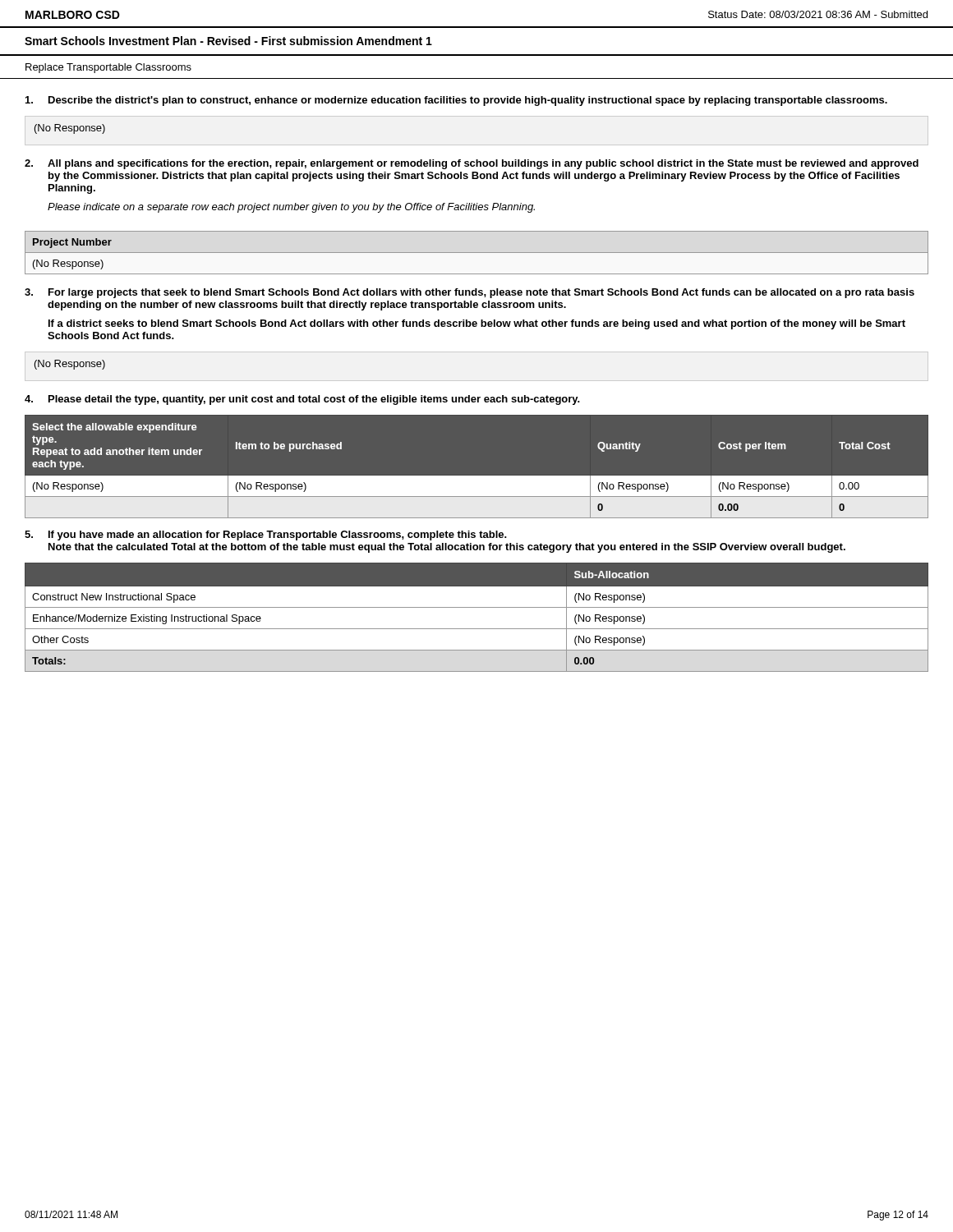Screen dimensions: 1232x953
Task: Where is the passage that starts "For large projects that"?
Action: coord(476,314)
